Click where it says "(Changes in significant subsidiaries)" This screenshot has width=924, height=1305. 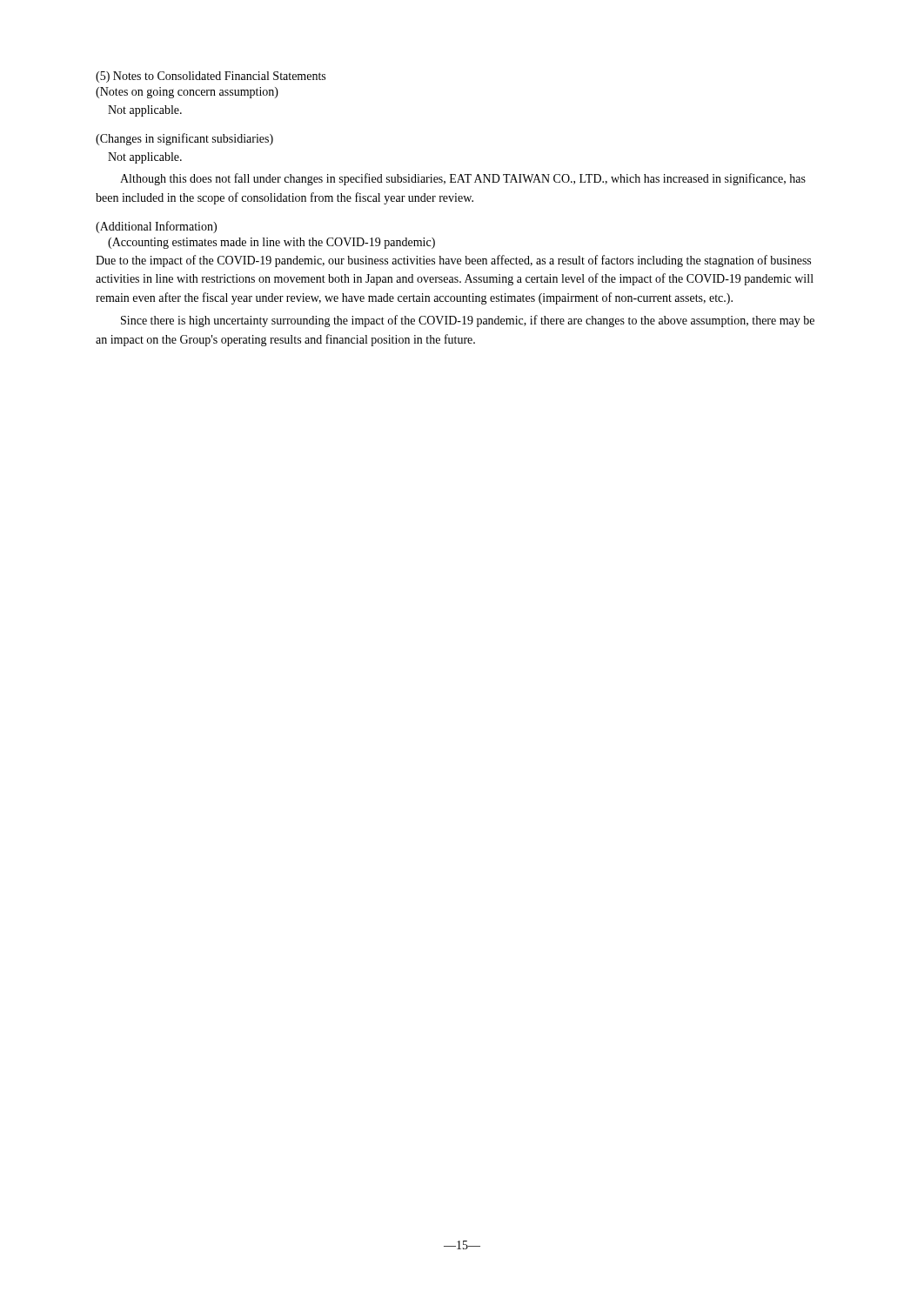coord(185,138)
